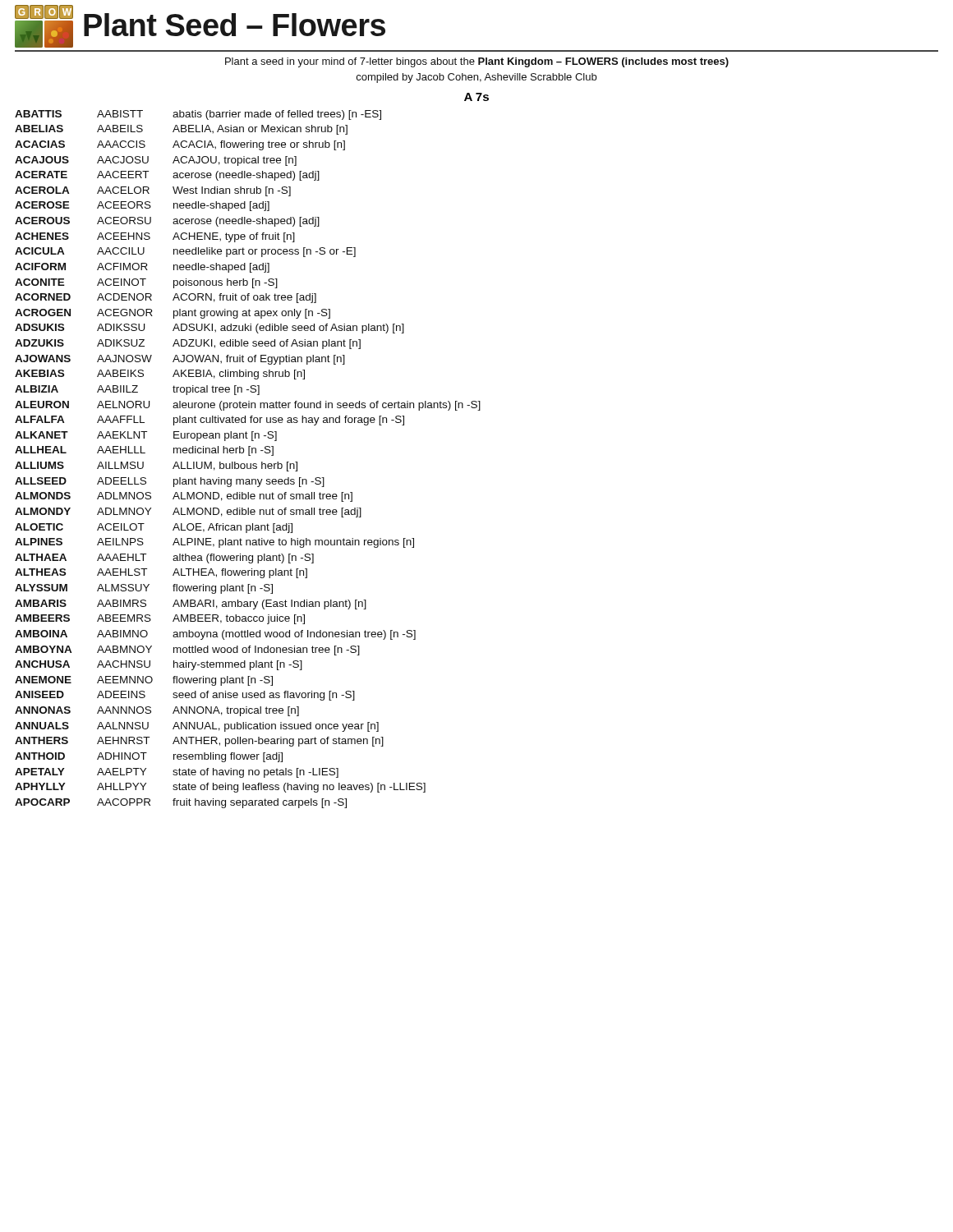953x1232 pixels.
Task: Click on the block starting "APHYLLYAHLLPYYstate of being"
Action: coord(220,788)
